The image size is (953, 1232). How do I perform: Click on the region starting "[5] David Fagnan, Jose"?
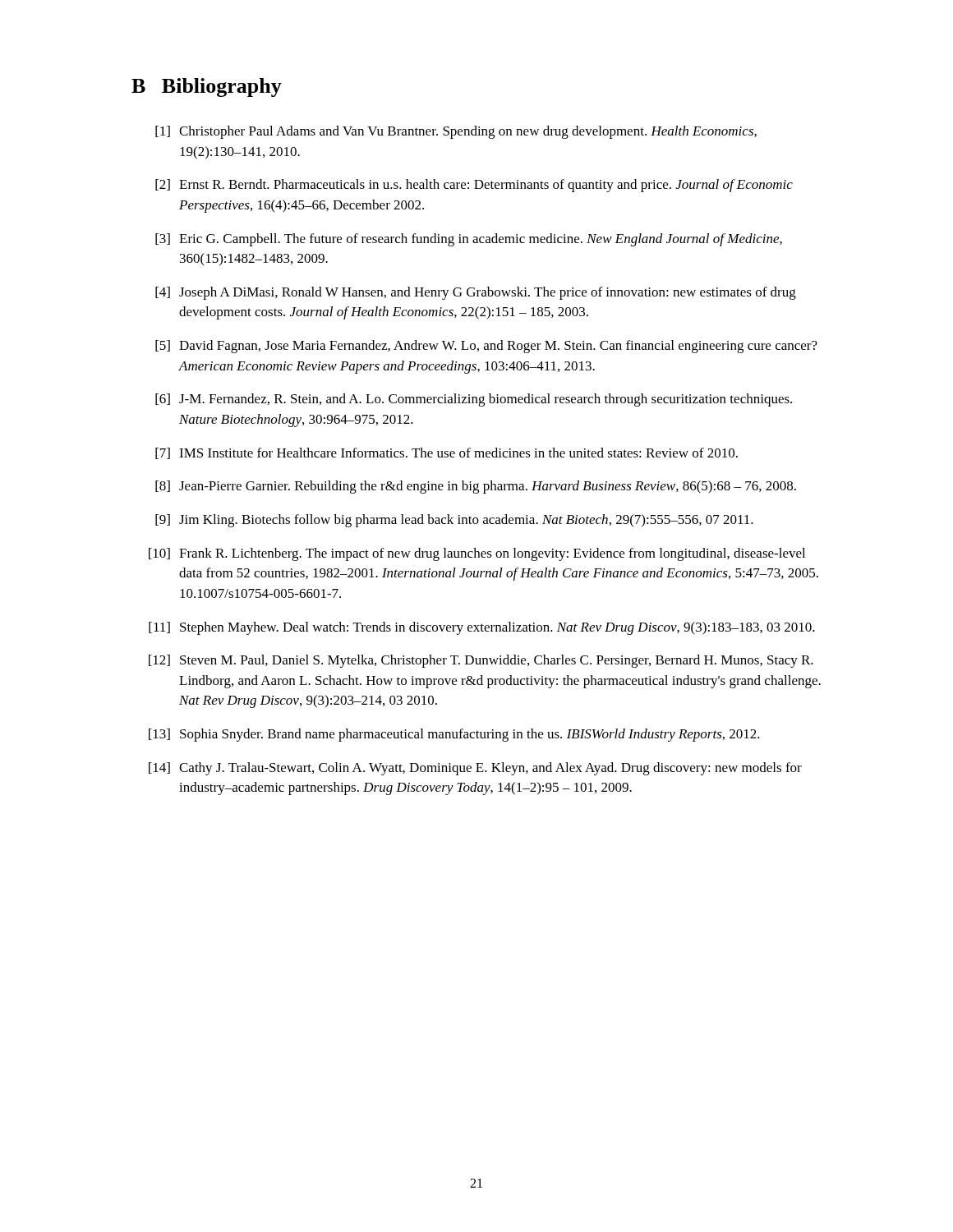click(x=476, y=356)
